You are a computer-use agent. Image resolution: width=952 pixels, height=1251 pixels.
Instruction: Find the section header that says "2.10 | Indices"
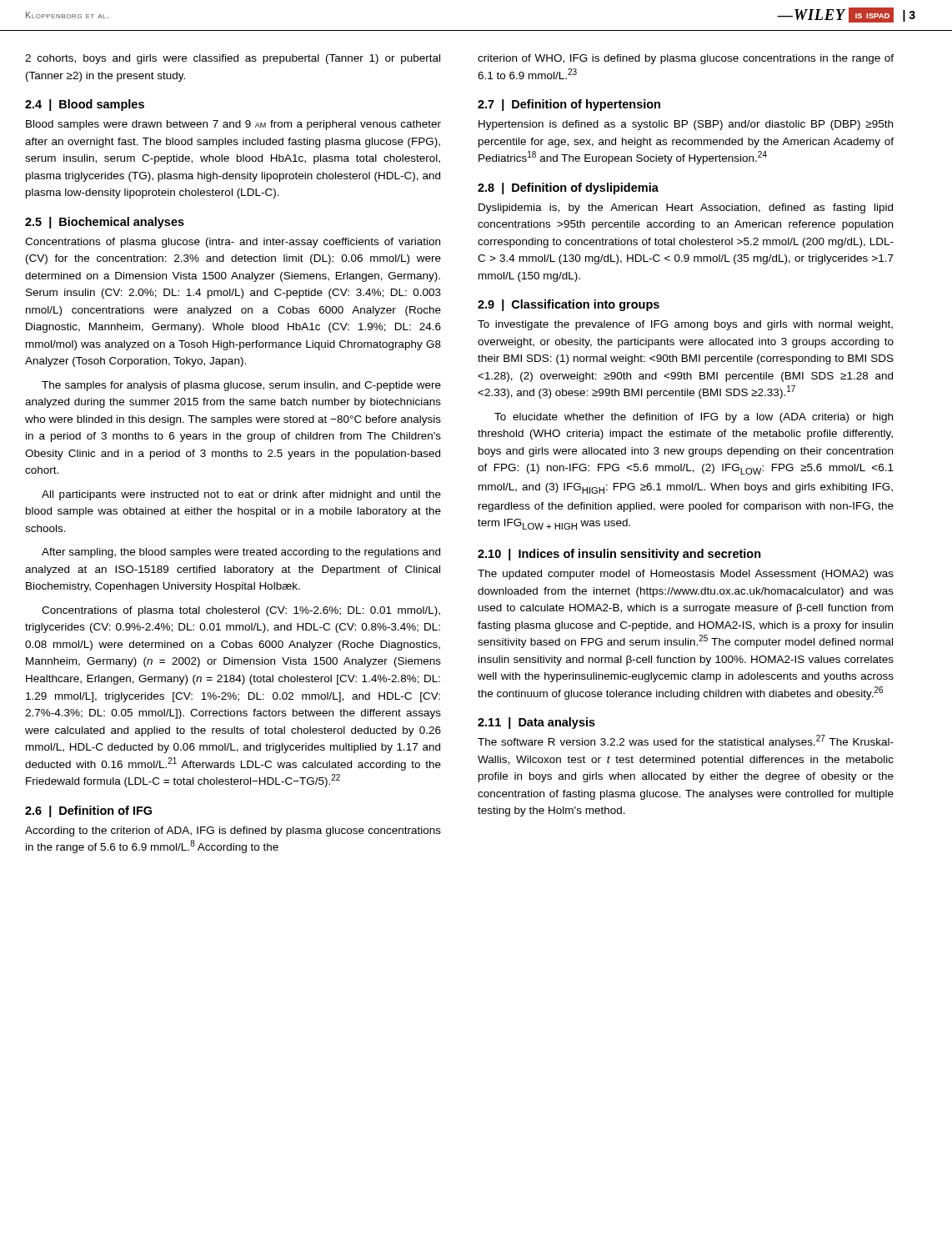tap(619, 554)
